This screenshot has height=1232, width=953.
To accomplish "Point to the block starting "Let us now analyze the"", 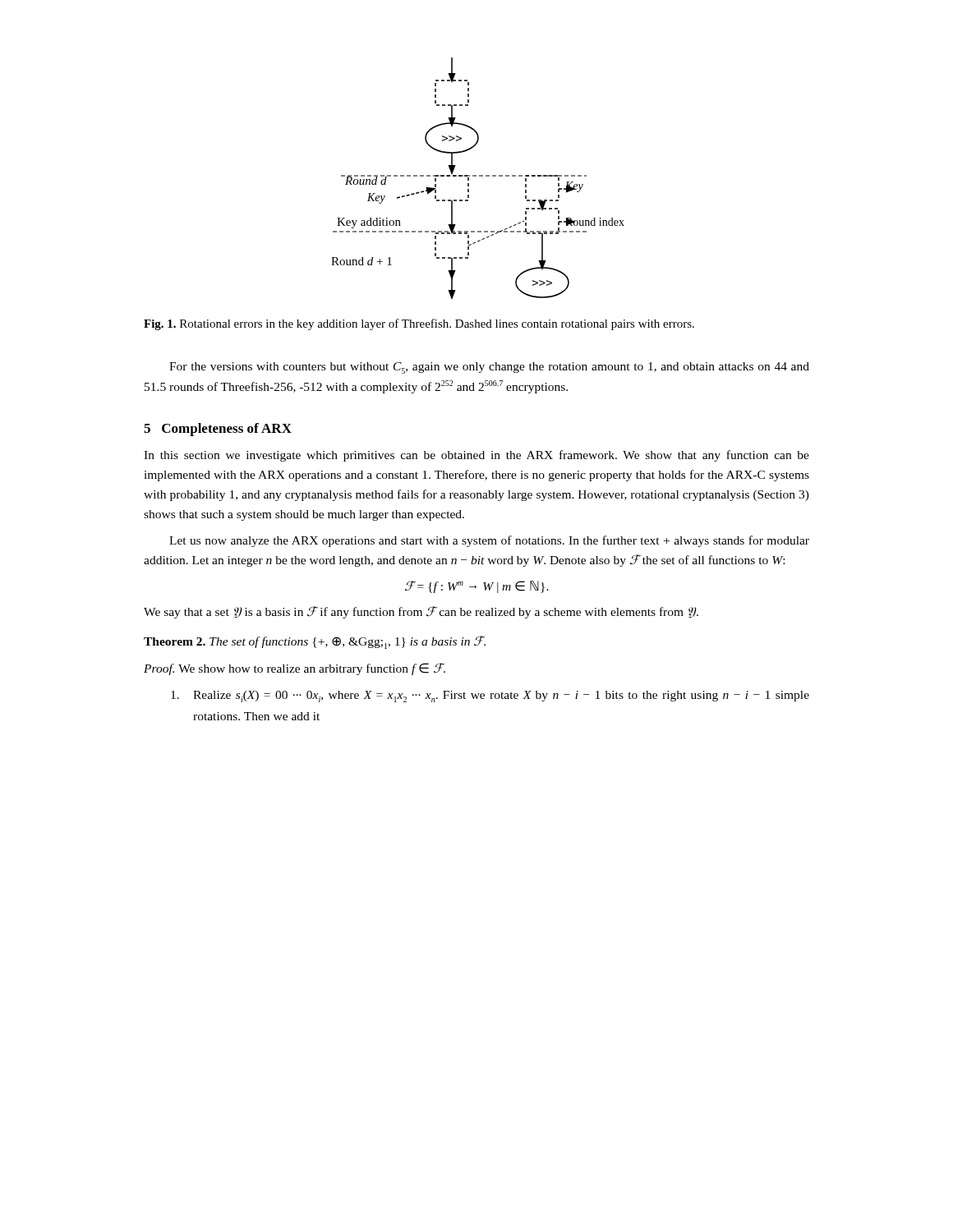I will [x=476, y=550].
